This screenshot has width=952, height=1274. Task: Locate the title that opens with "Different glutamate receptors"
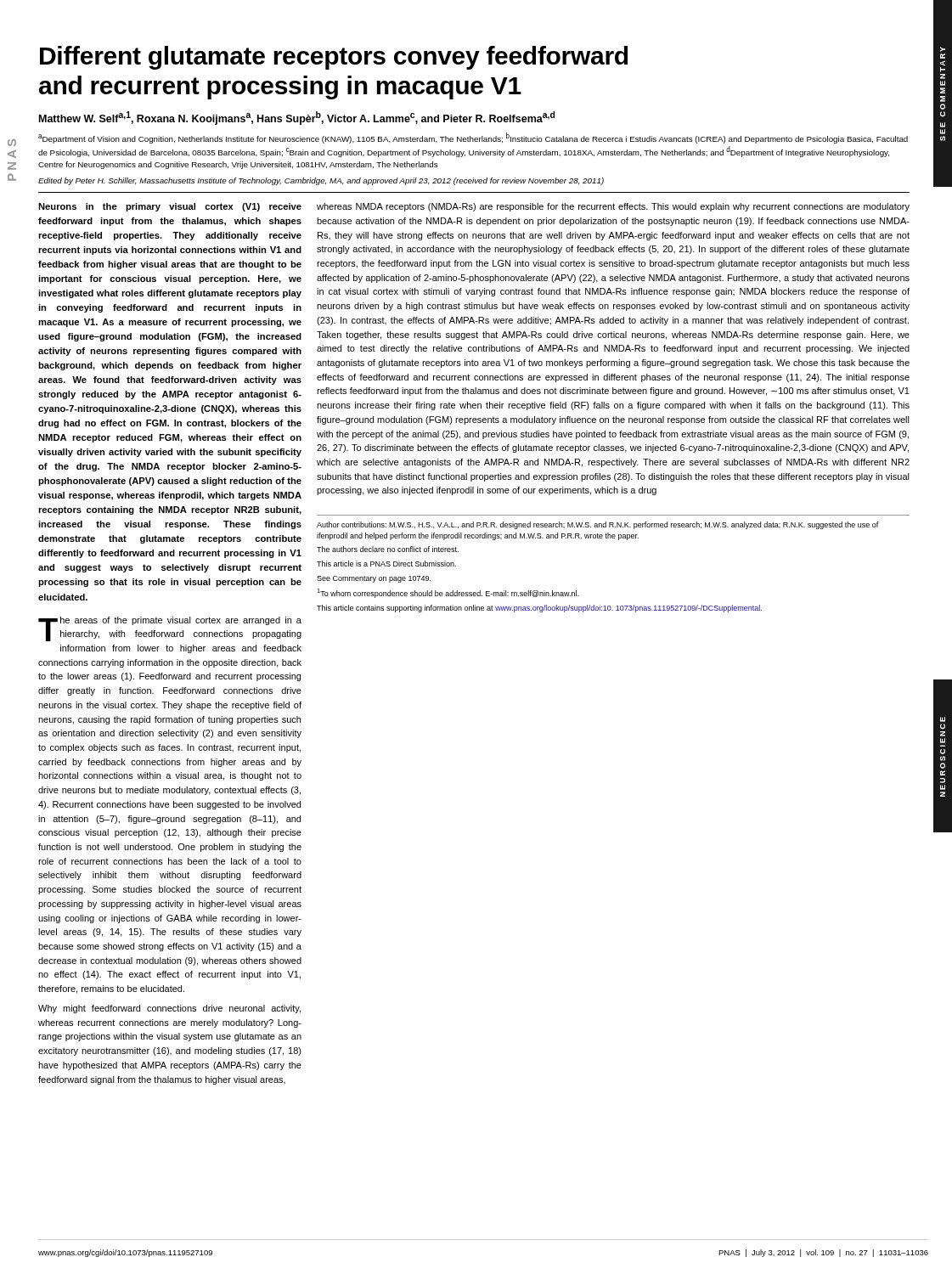474,71
